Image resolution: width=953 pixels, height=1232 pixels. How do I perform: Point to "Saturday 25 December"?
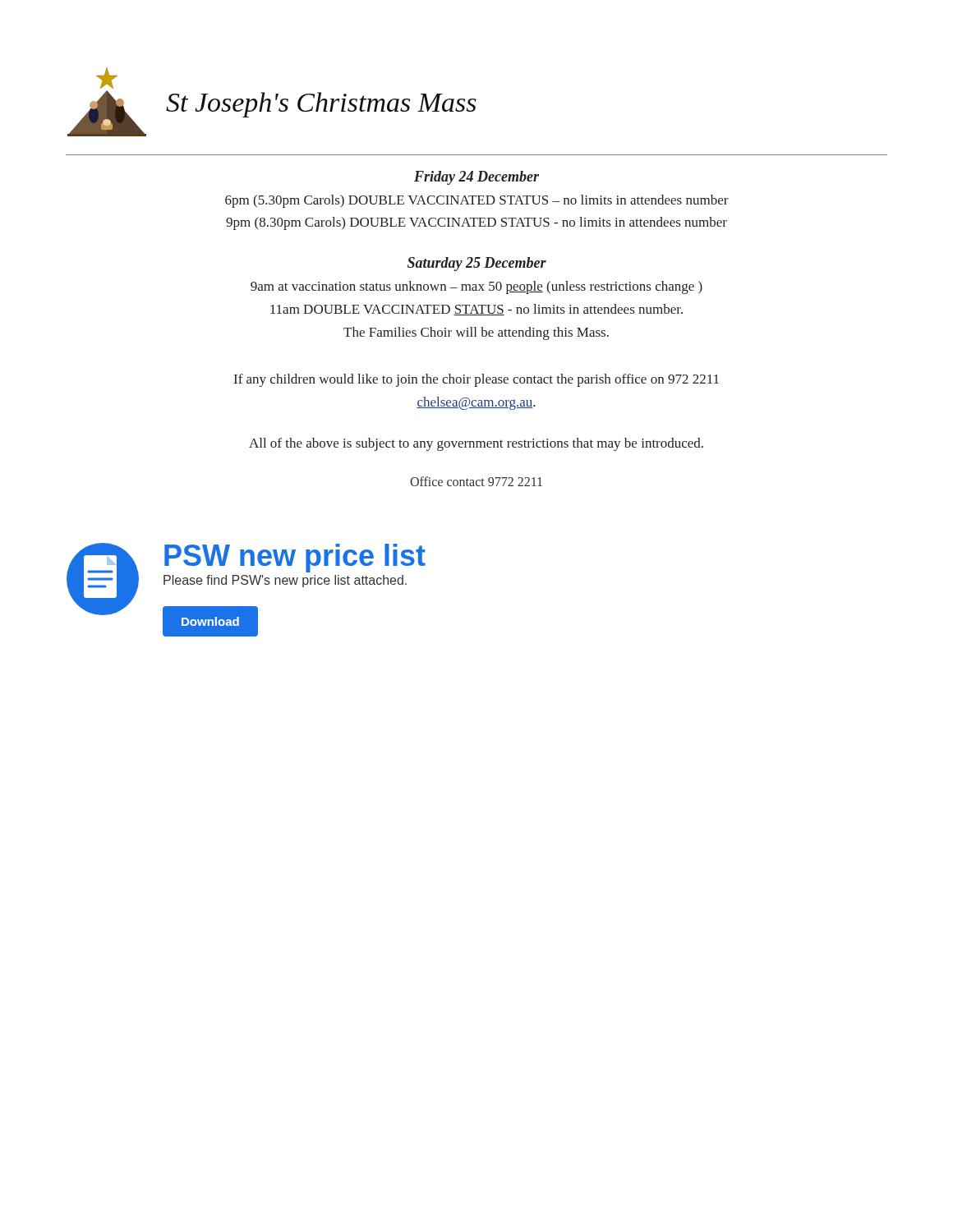(x=476, y=263)
